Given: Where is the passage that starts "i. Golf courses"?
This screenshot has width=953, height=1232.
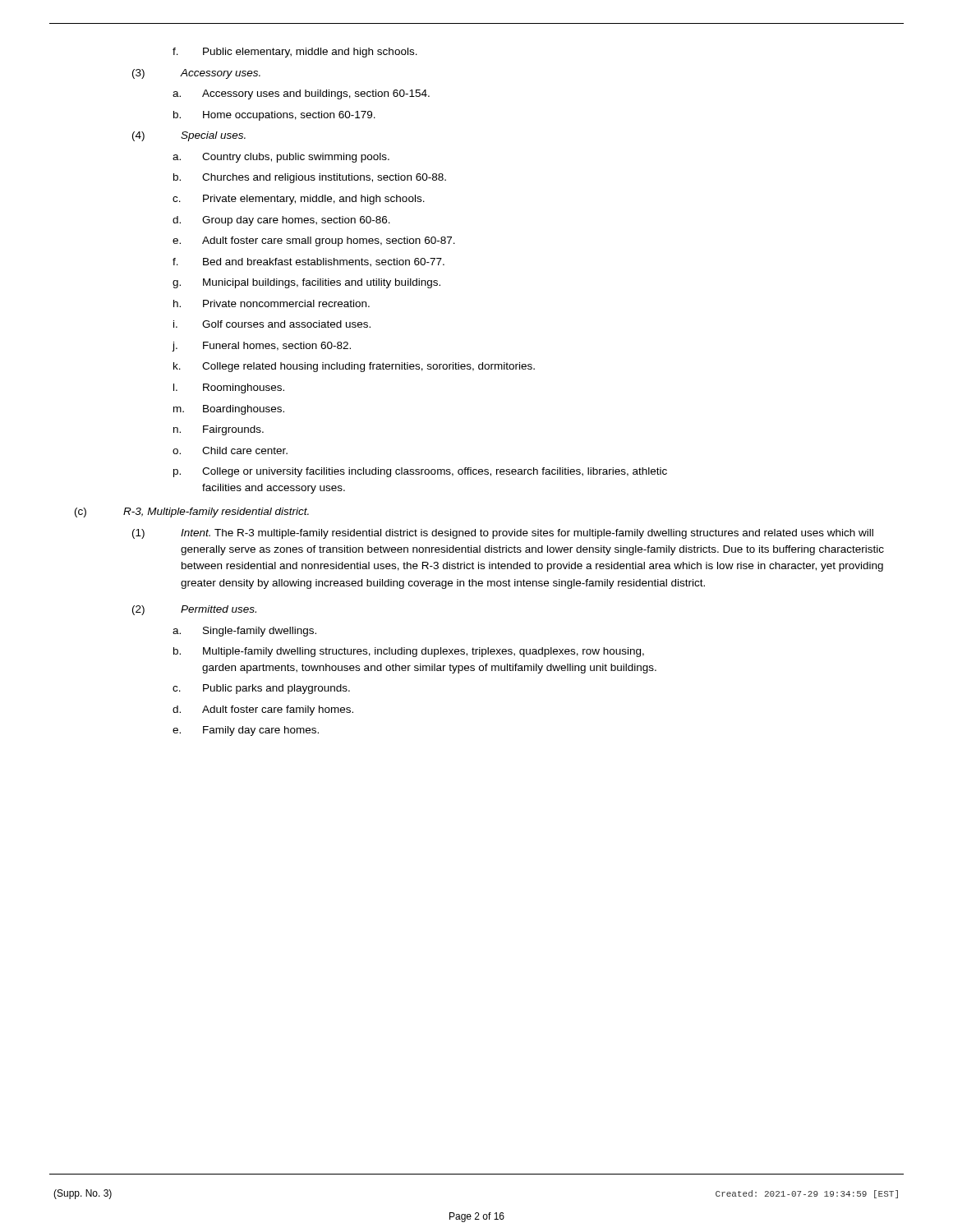Looking at the screenshot, I should 272,325.
